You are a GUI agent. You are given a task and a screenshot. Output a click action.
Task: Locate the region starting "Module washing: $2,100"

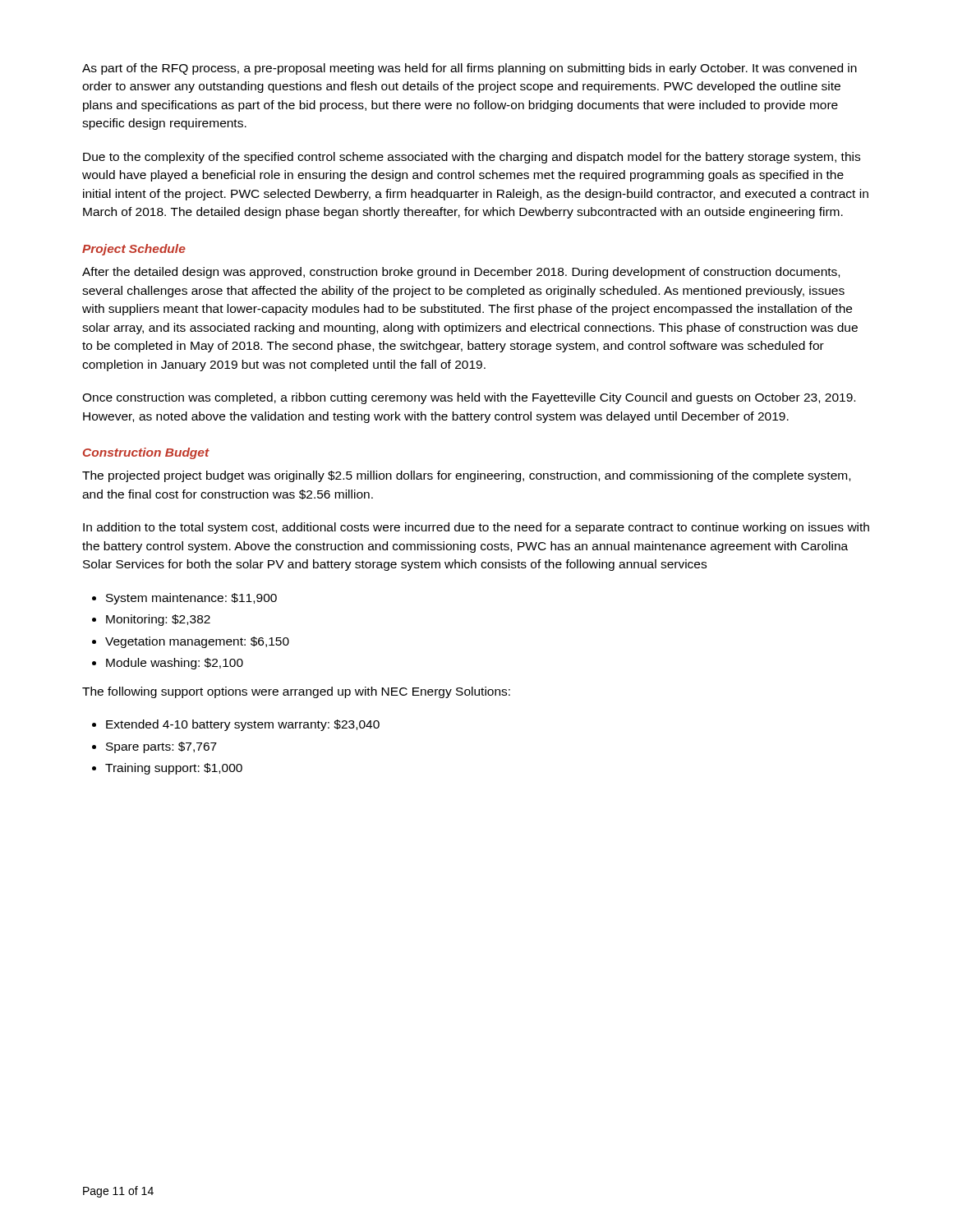[174, 663]
